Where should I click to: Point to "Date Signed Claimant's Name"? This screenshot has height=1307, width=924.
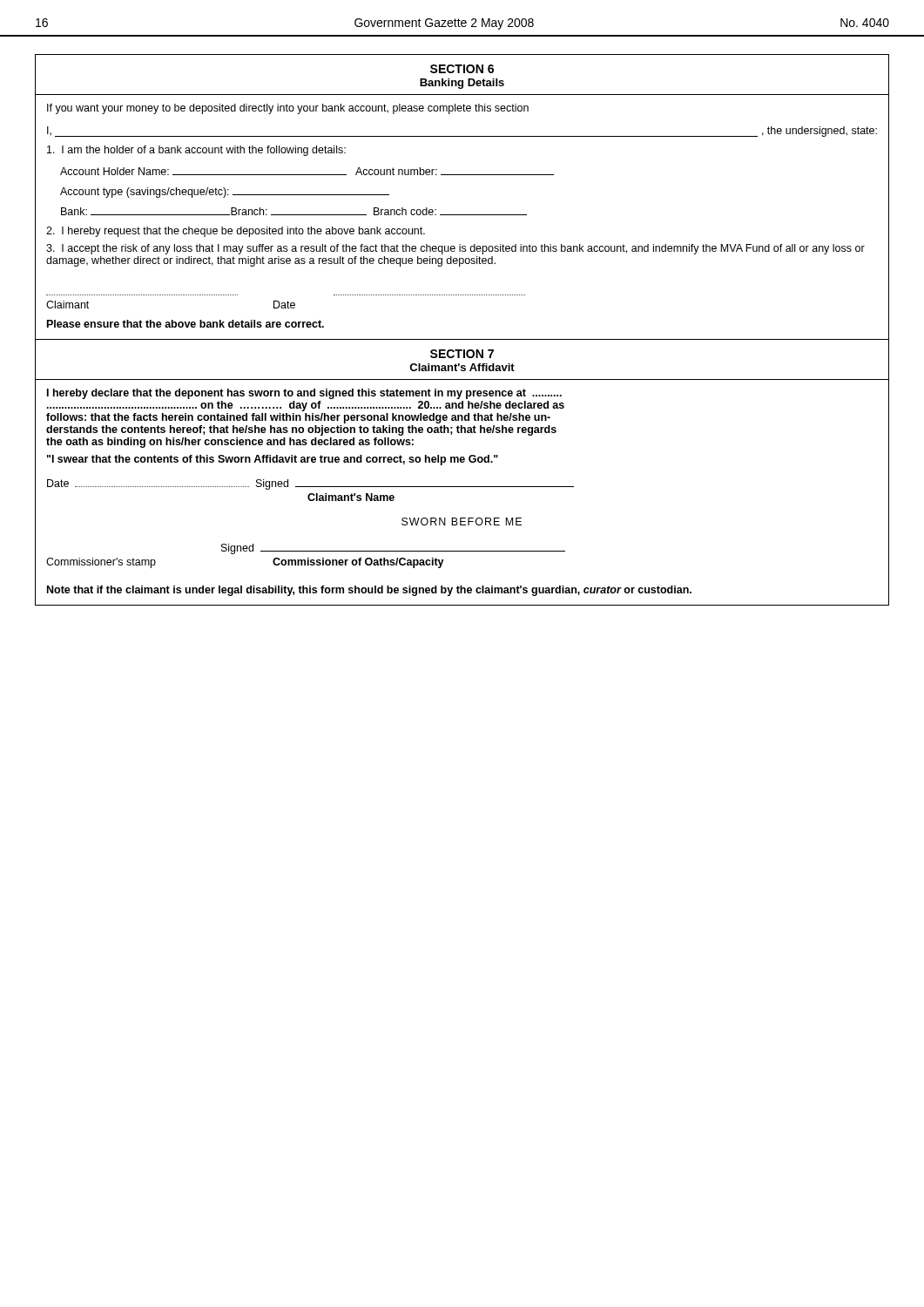pyautogui.click(x=462, y=489)
